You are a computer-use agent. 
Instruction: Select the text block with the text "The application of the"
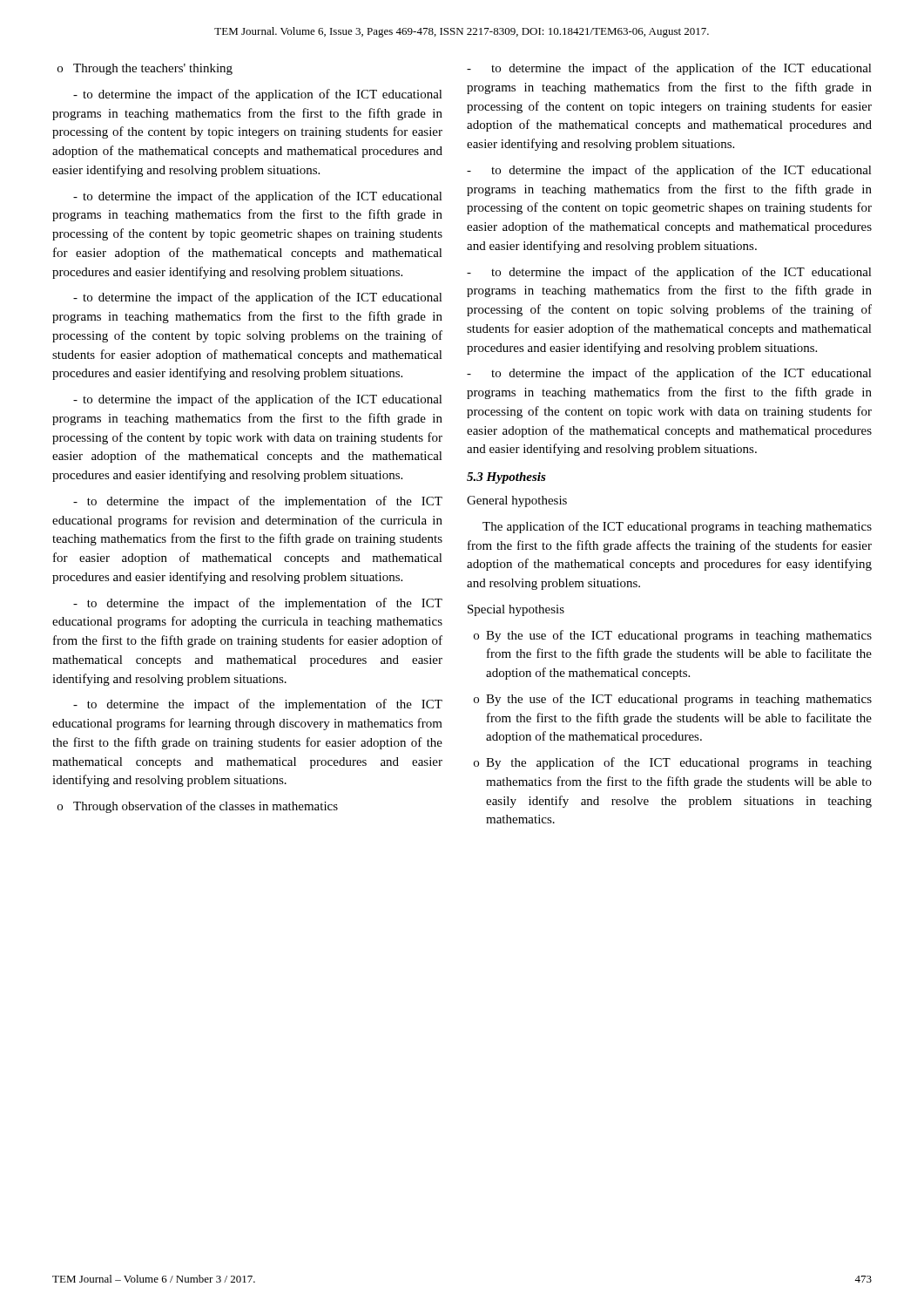[x=669, y=554]
